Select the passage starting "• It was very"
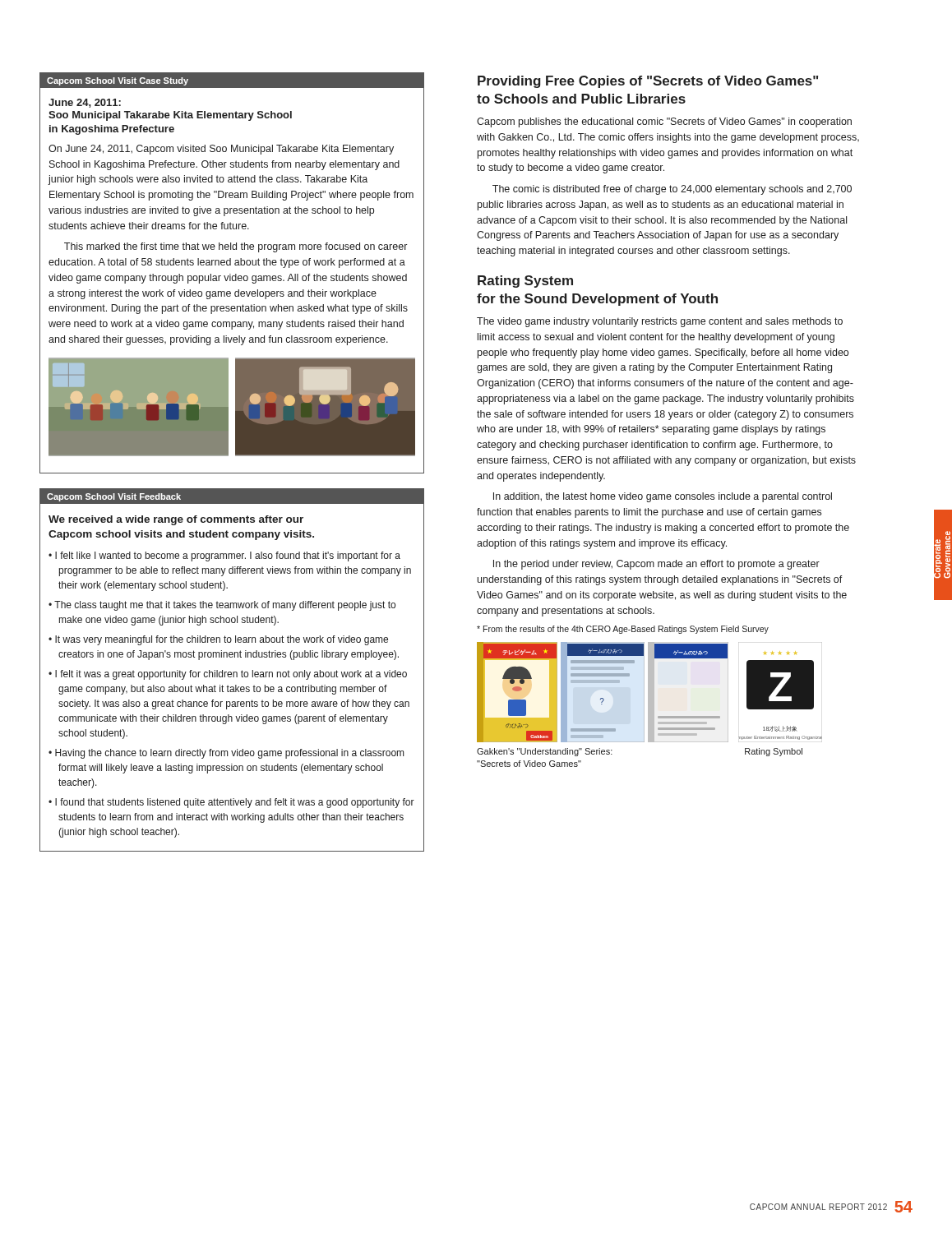Screen dimensions: 1233x952 tap(224, 647)
